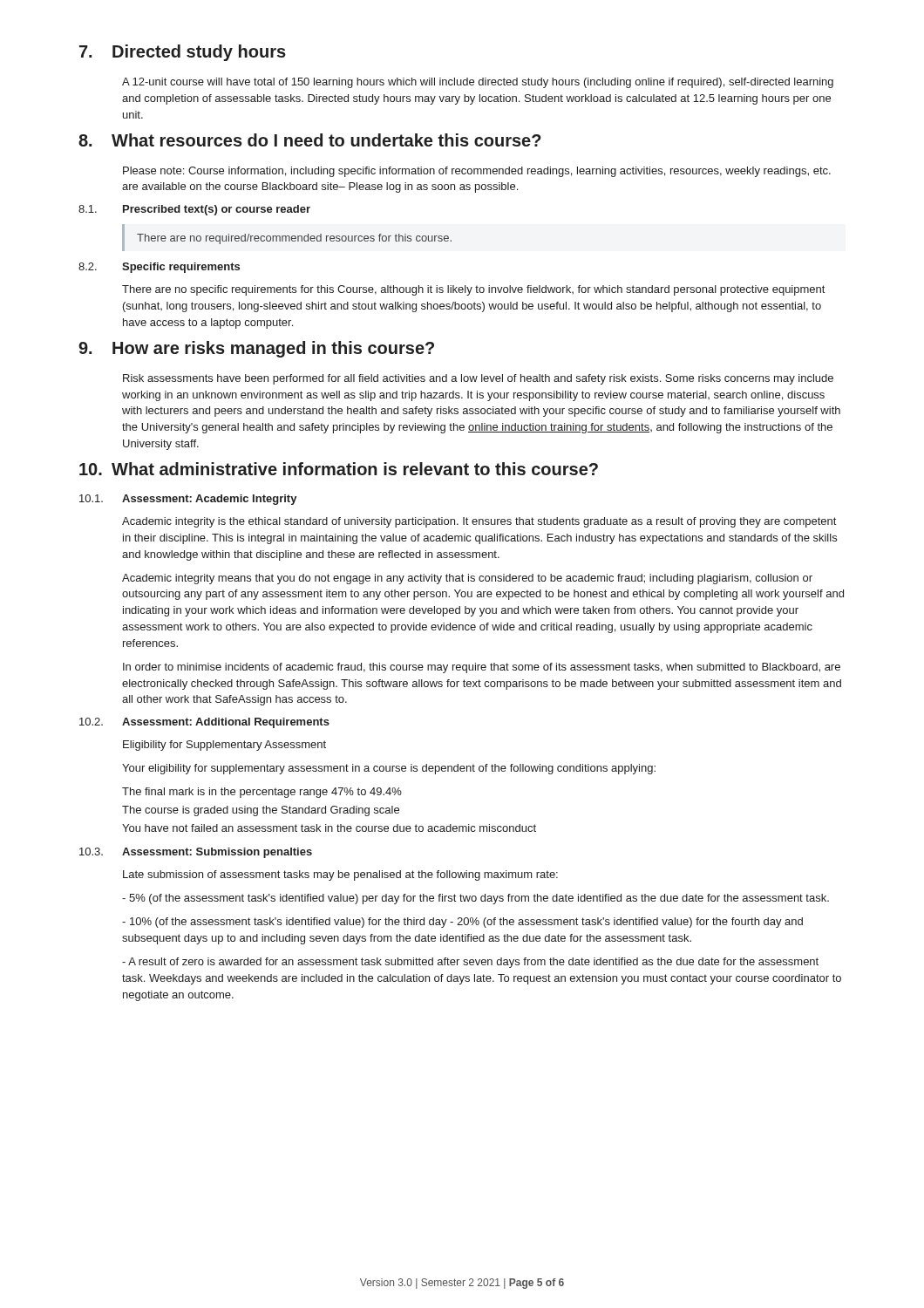
Task: Click on the passage starting "8.2. Specific requirements"
Action: click(x=159, y=268)
